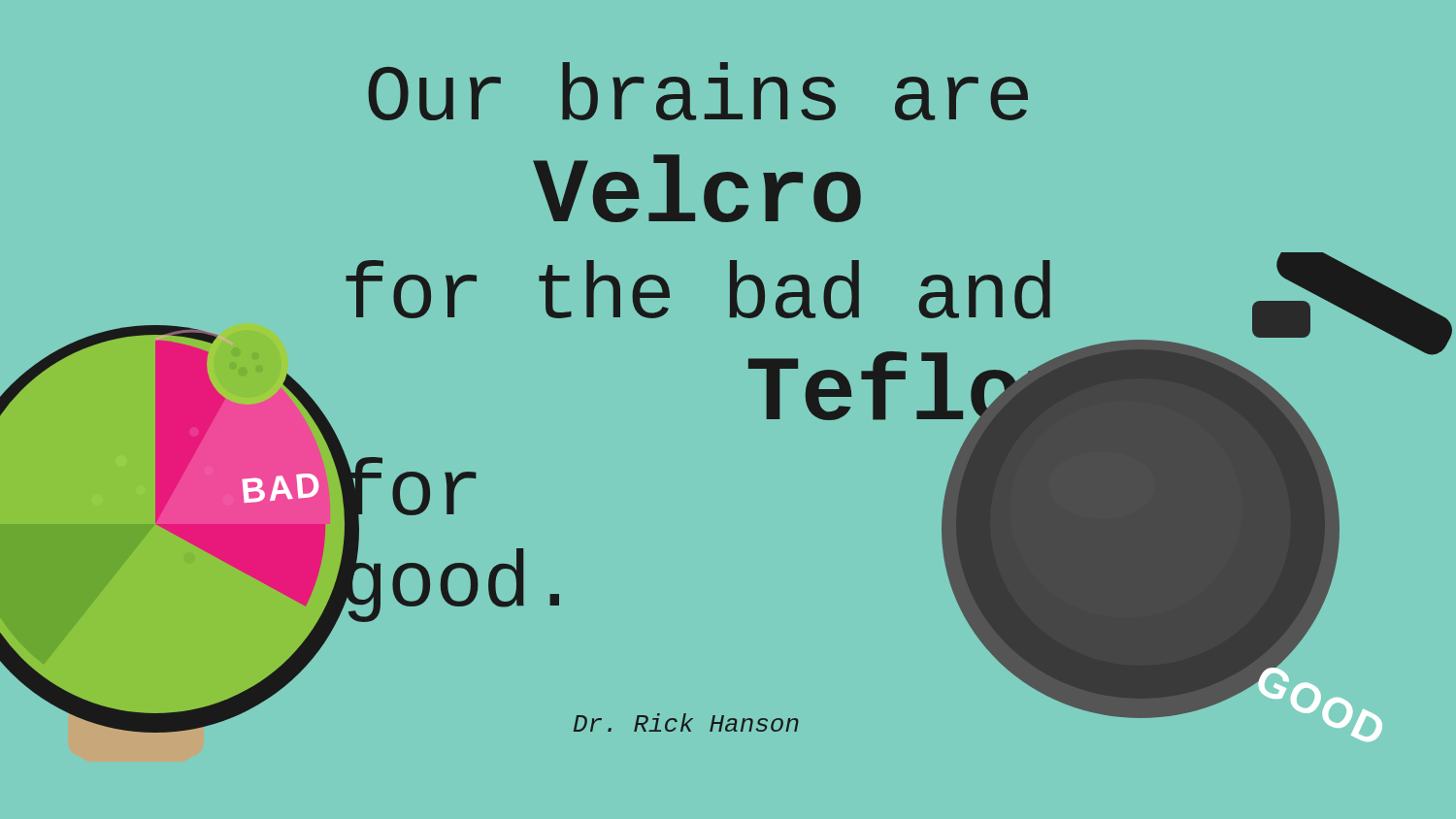This screenshot has height=819, width=1456.
Task: Click on the text with the text "Dr. Rick Hanson"
Action: tap(686, 725)
